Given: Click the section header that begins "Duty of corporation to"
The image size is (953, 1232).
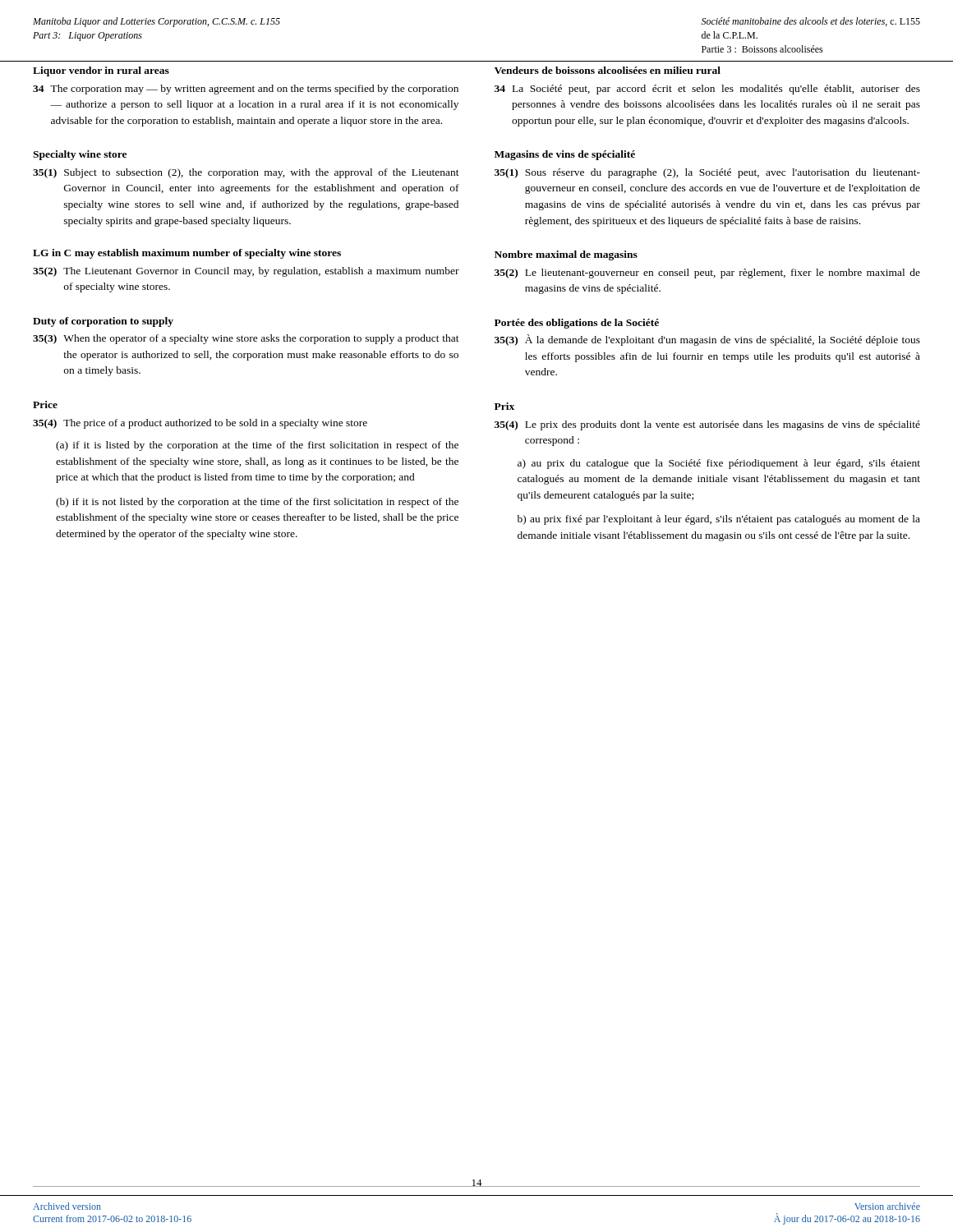Looking at the screenshot, I should 103,321.
